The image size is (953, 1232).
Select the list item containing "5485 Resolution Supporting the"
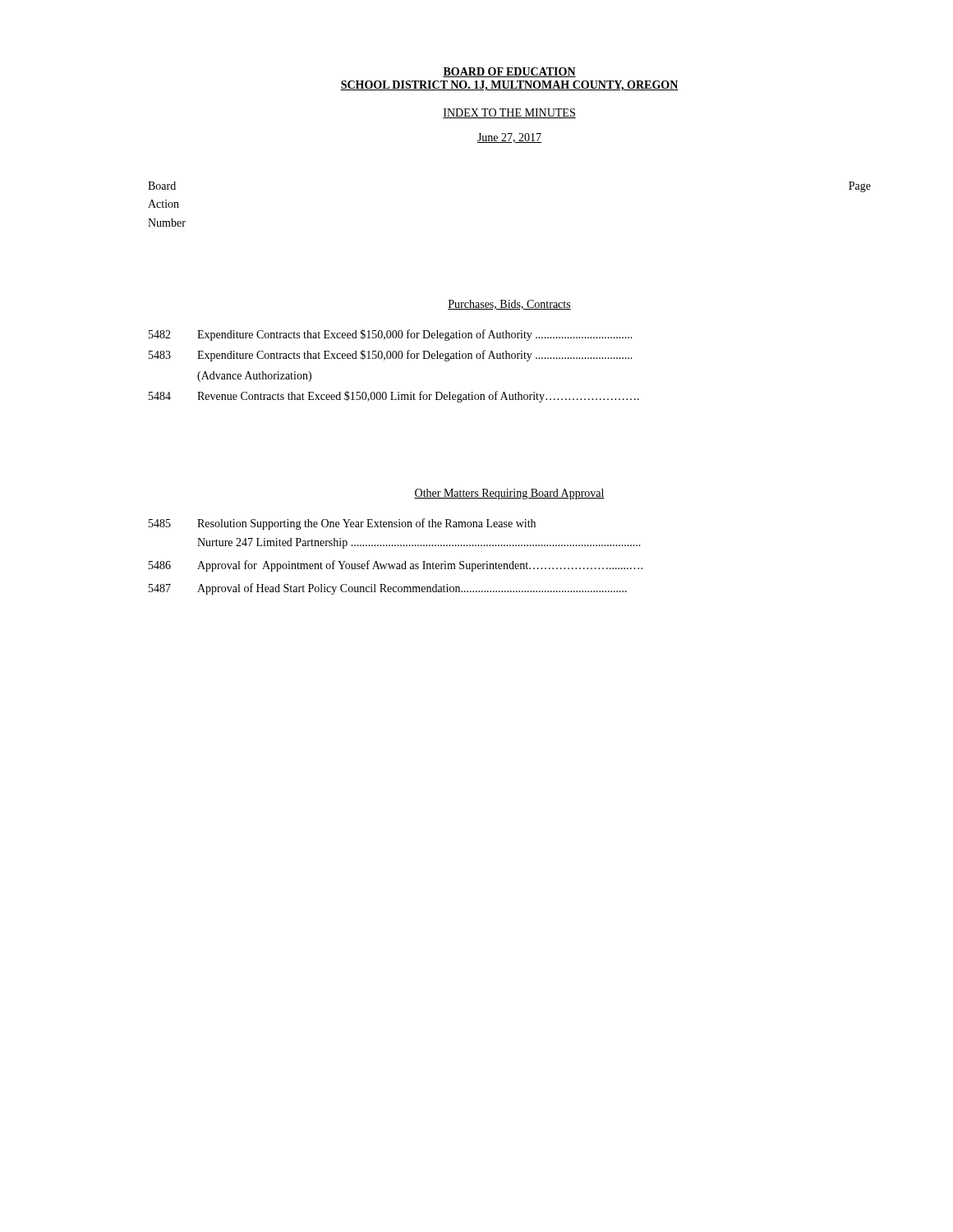tap(509, 534)
